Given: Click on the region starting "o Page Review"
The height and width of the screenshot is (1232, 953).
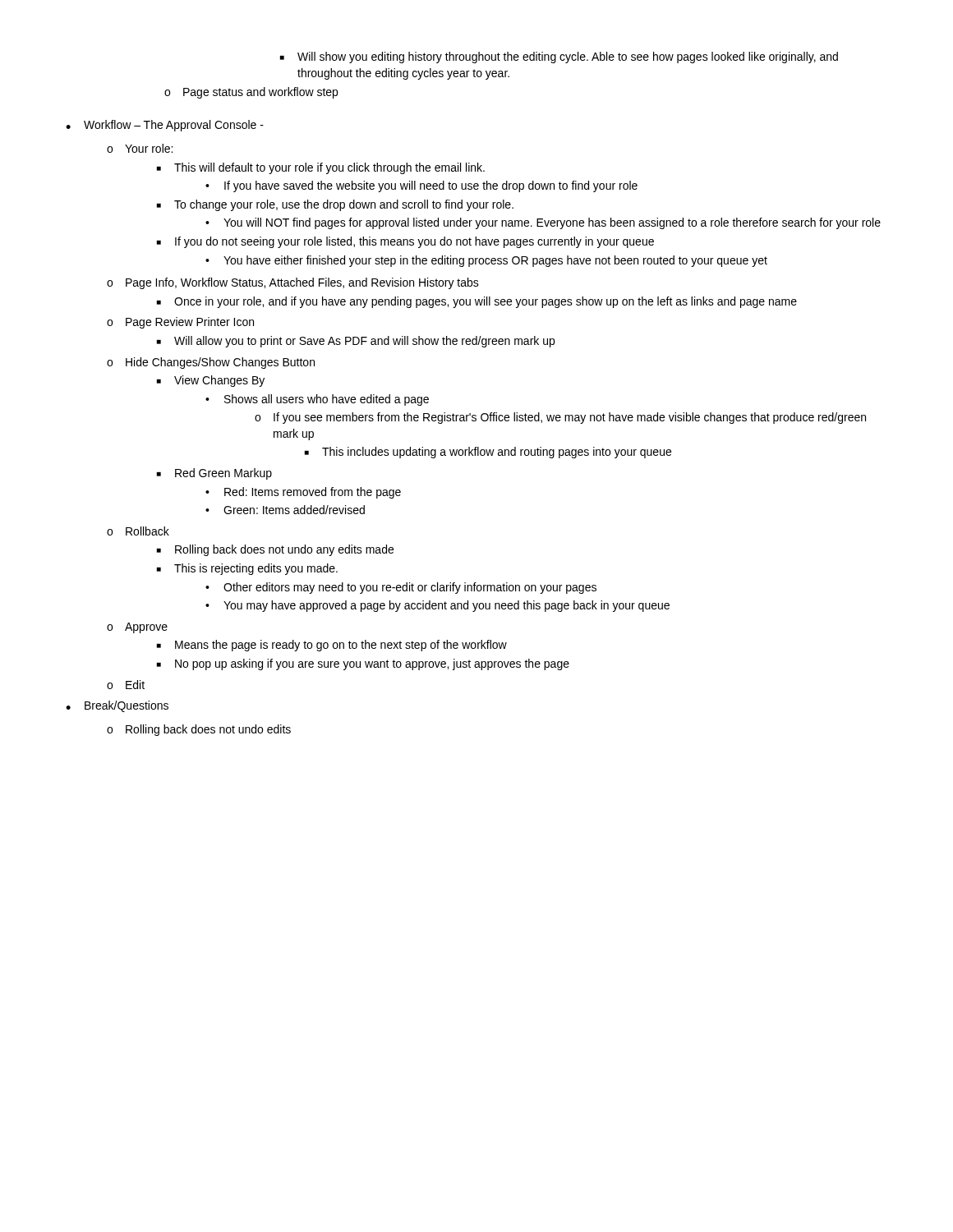Looking at the screenshot, I should point(180,323).
